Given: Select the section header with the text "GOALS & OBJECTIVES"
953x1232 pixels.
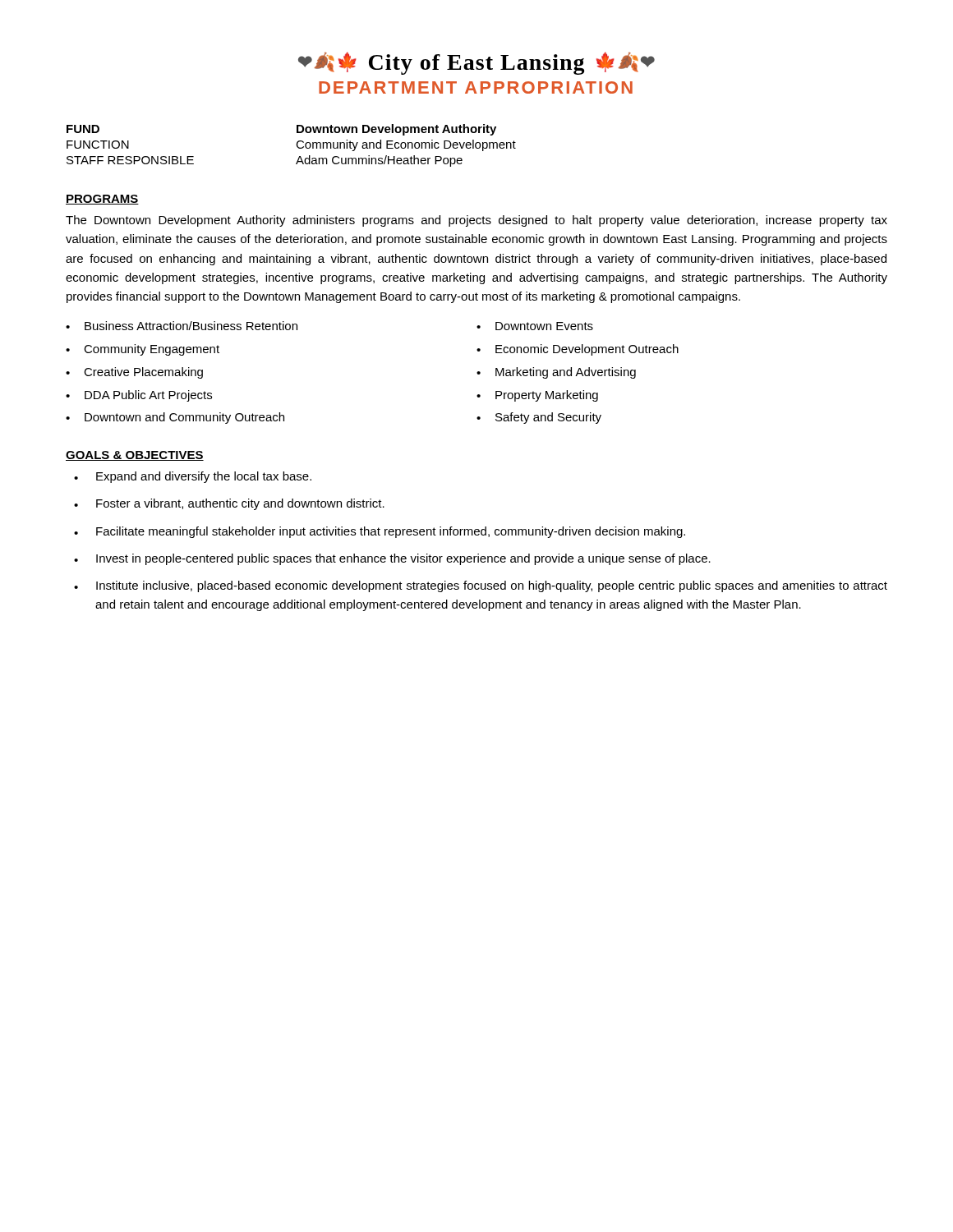Looking at the screenshot, I should click(x=135, y=455).
